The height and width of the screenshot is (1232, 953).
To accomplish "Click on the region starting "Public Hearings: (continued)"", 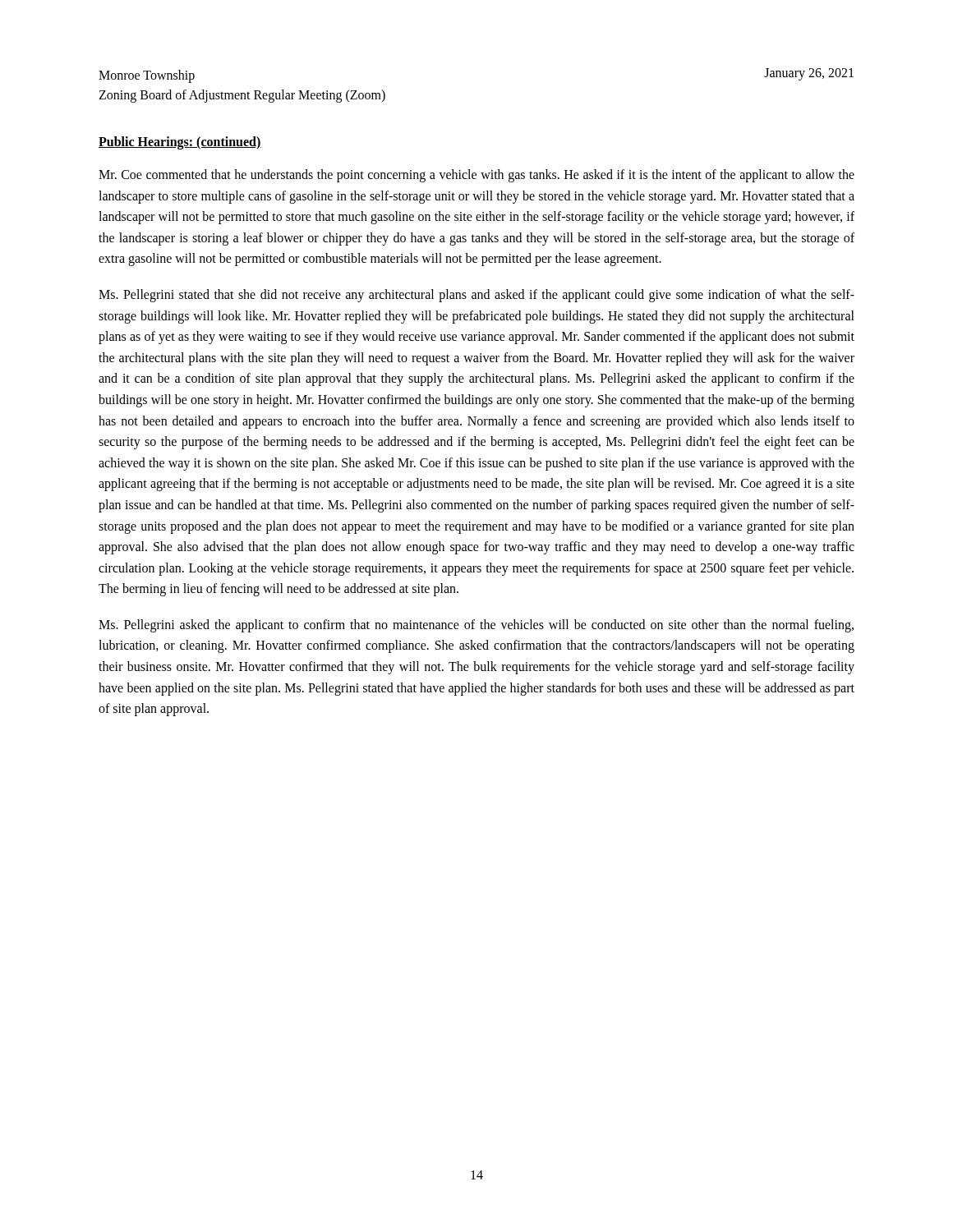I will tap(180, 142).
